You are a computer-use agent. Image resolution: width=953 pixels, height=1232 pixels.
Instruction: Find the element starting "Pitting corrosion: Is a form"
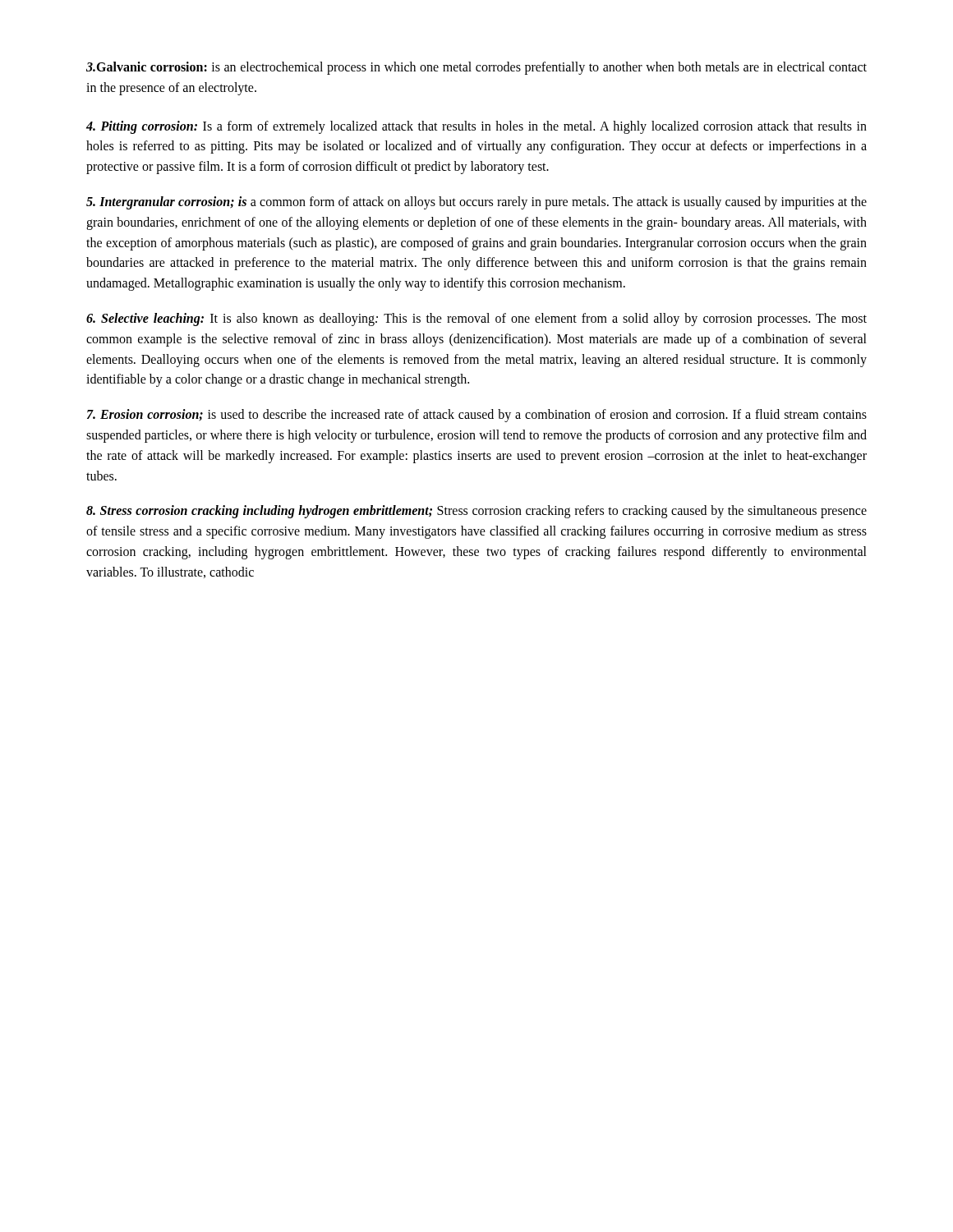tap(476, 146)
